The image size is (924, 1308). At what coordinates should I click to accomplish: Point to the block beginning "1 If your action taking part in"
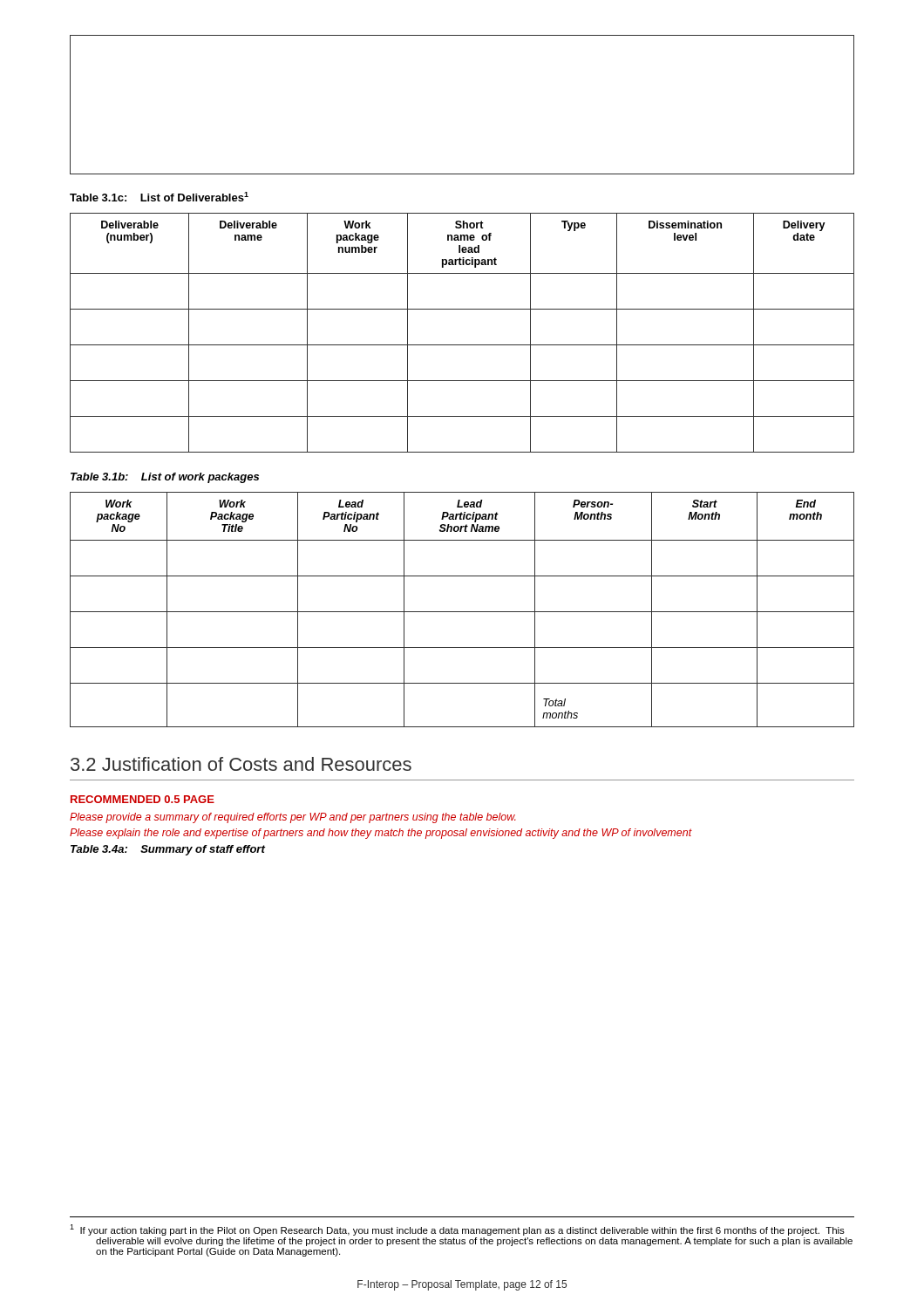pos(462,1240)
